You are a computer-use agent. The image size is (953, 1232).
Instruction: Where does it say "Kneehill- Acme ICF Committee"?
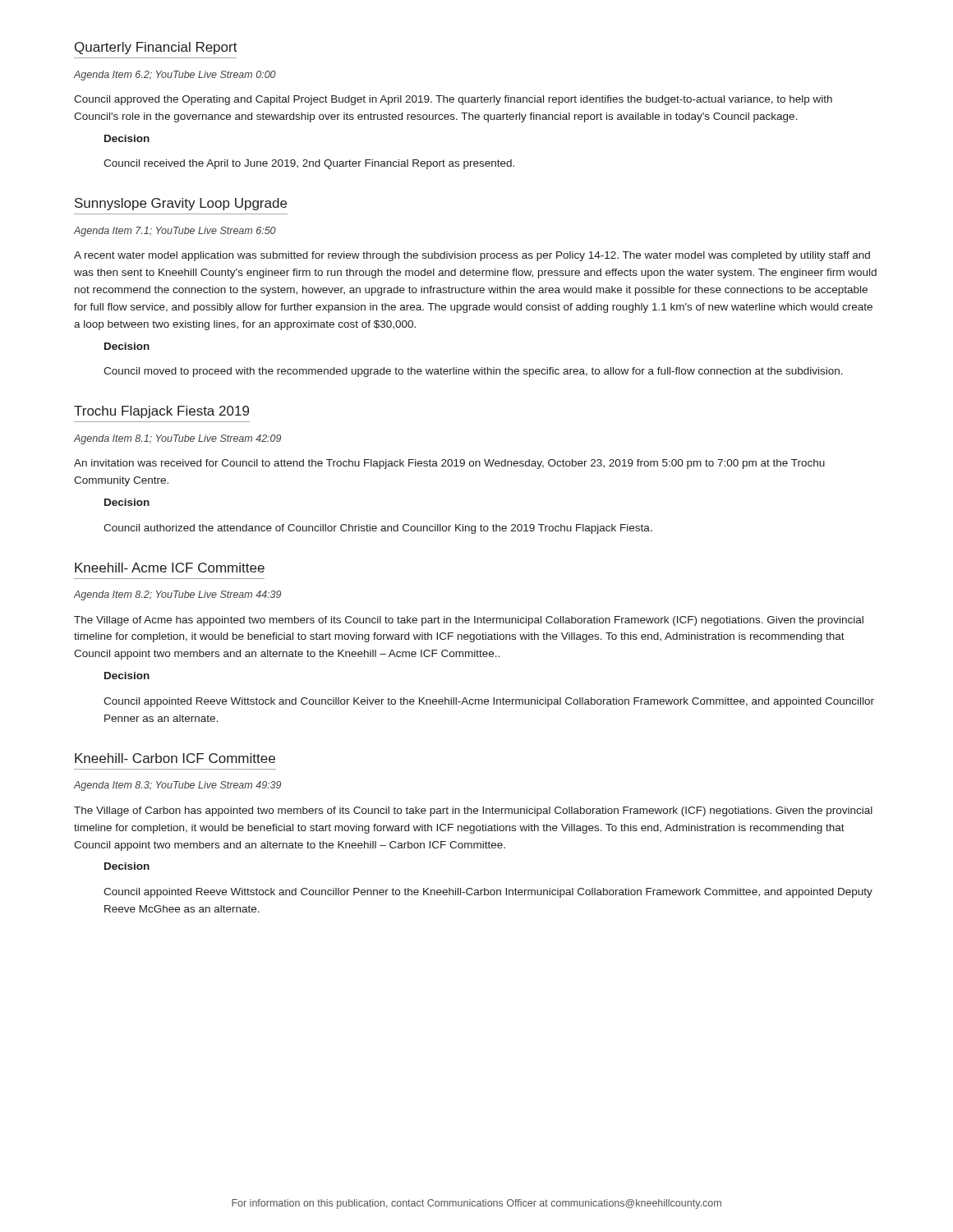click(x=169, y=569)
